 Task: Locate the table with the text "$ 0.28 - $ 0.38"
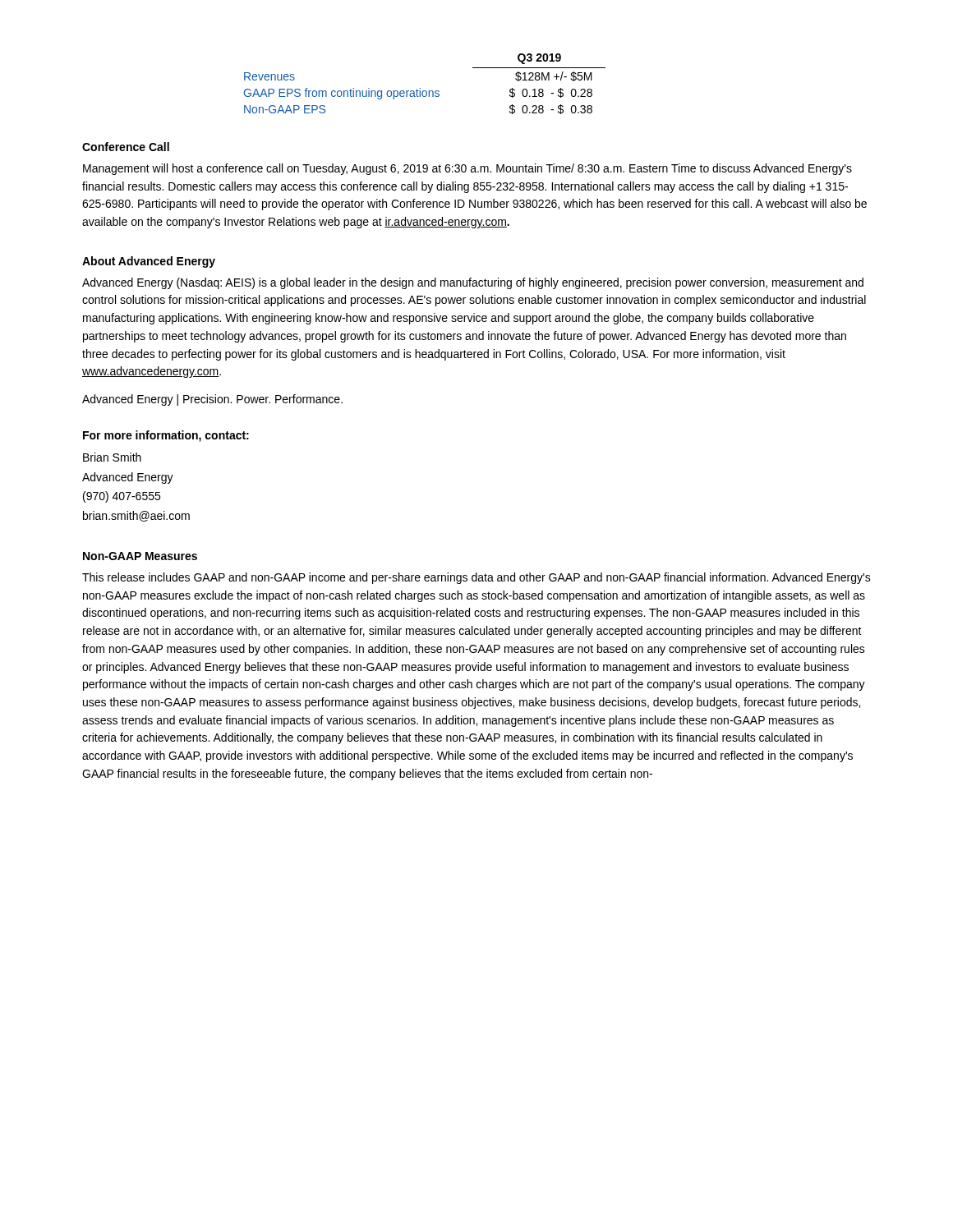coord(476,83)
